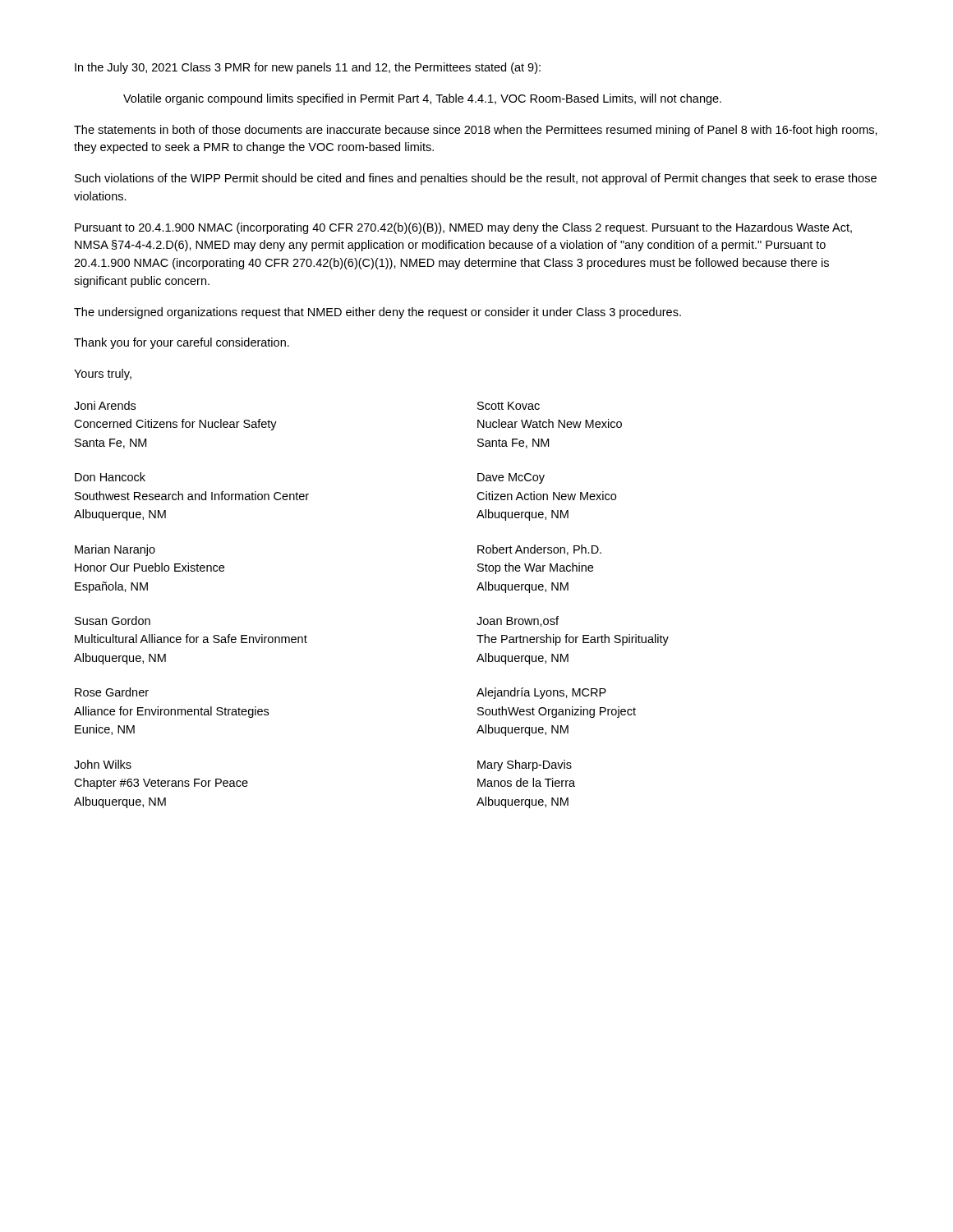Select the region starting "Yours truly,"
Image resolution: width=953 pixels, height=1232 pixels.
click(103, 374)
